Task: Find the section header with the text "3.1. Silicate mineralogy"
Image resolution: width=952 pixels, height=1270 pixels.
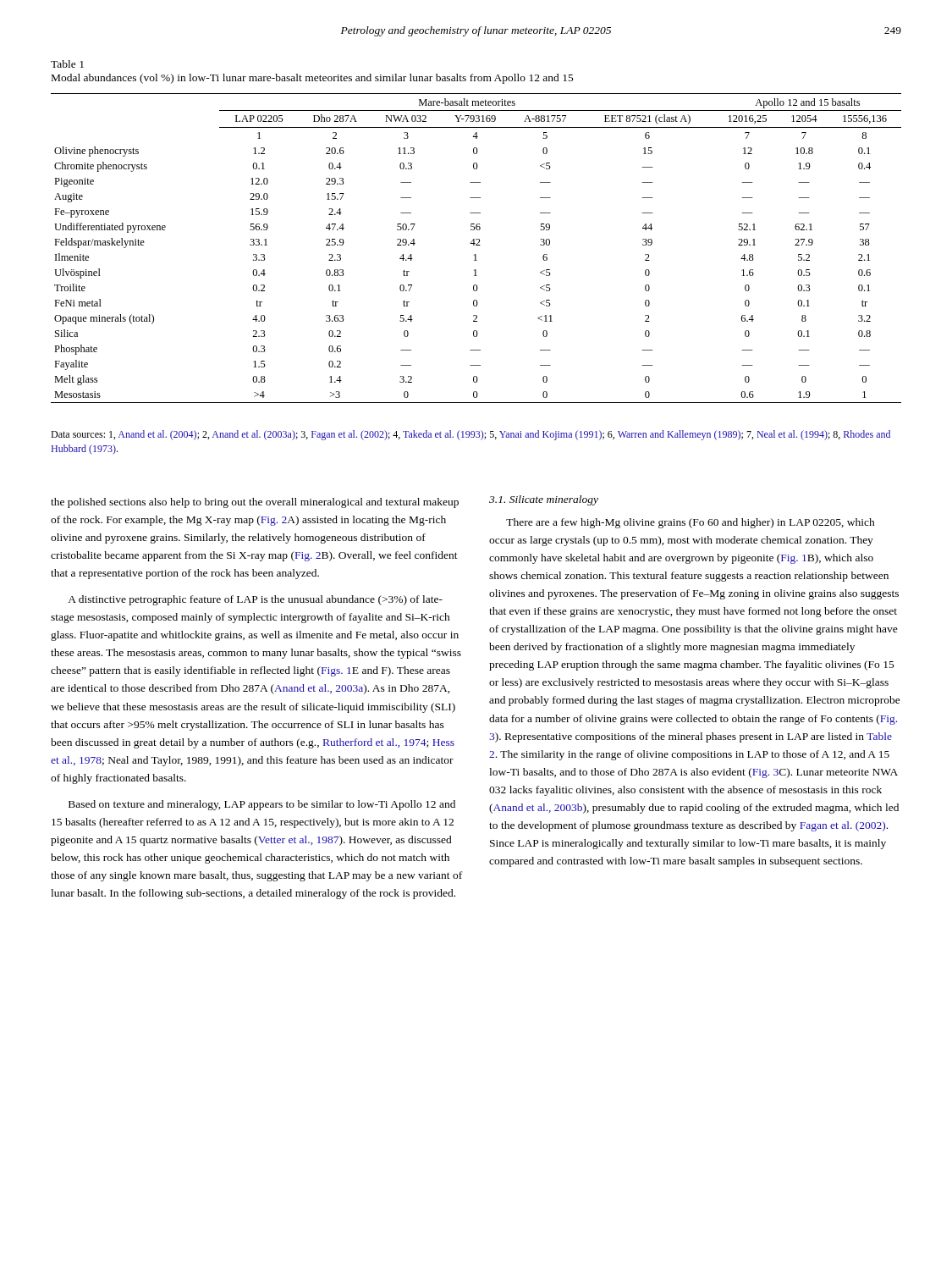Action: 544,499
